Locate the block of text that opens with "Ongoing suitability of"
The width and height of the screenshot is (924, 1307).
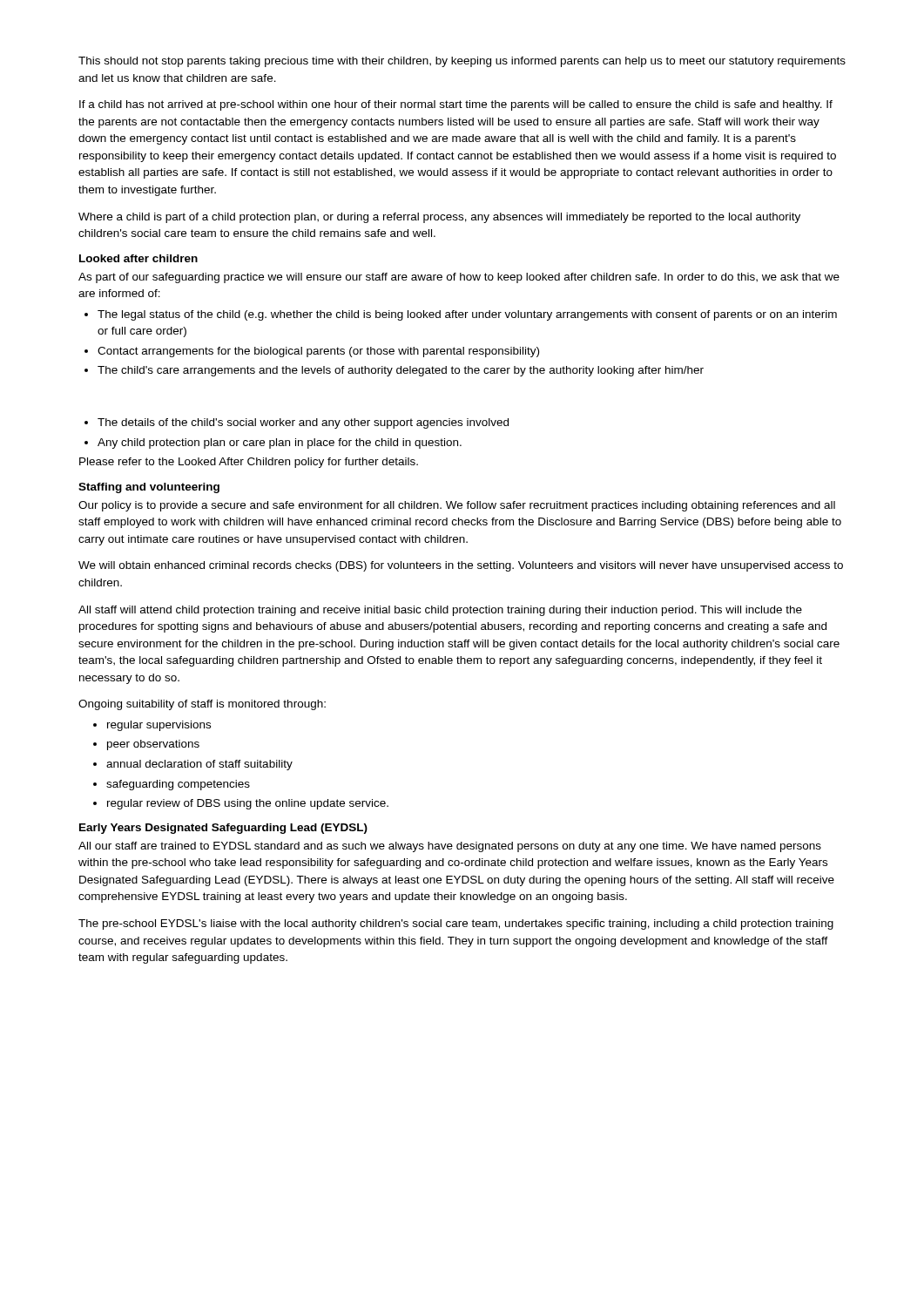[x=202, y=704]
